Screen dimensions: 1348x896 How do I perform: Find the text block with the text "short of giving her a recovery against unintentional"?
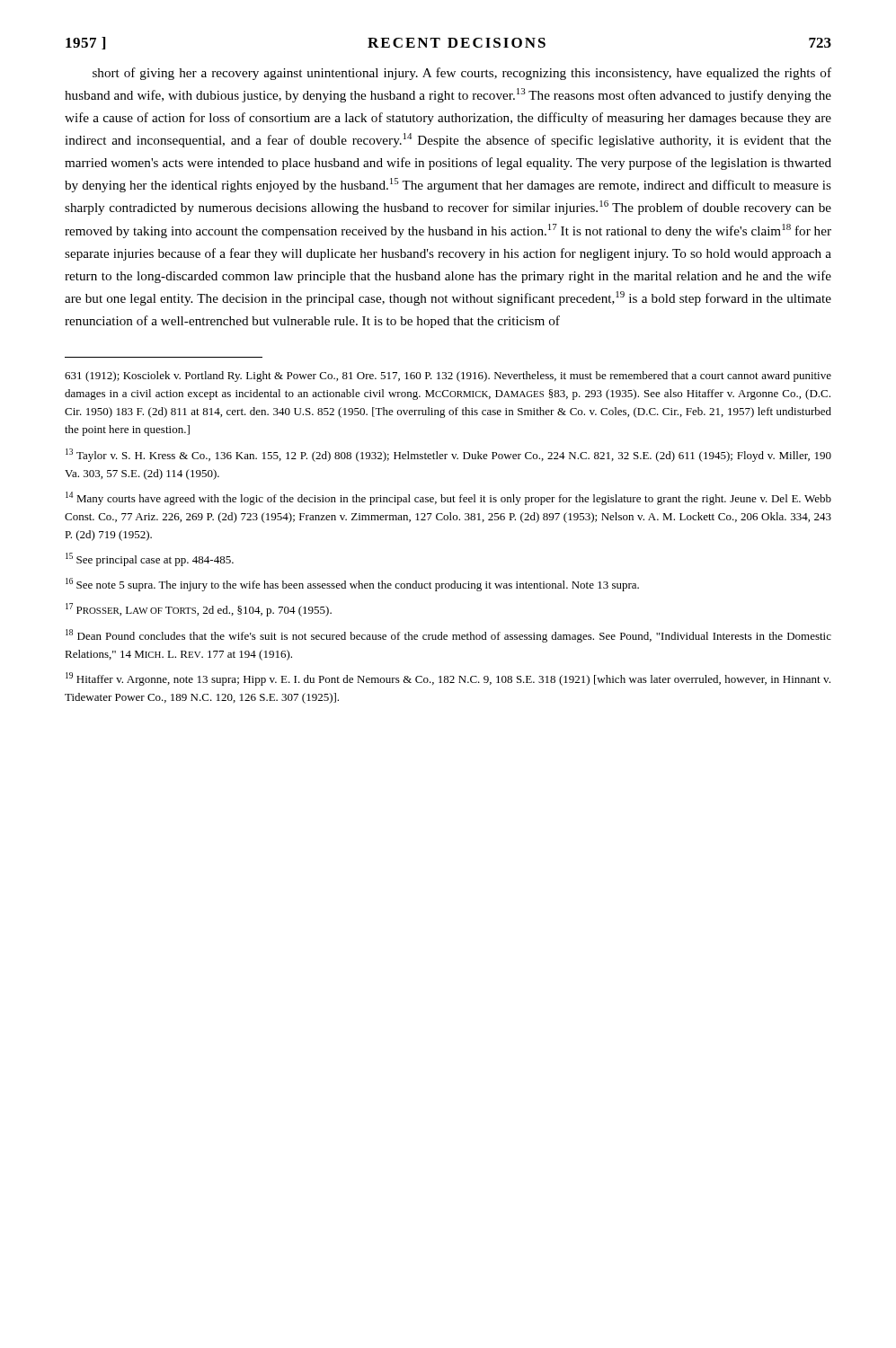pyautogui.click(x=448, y=196)
